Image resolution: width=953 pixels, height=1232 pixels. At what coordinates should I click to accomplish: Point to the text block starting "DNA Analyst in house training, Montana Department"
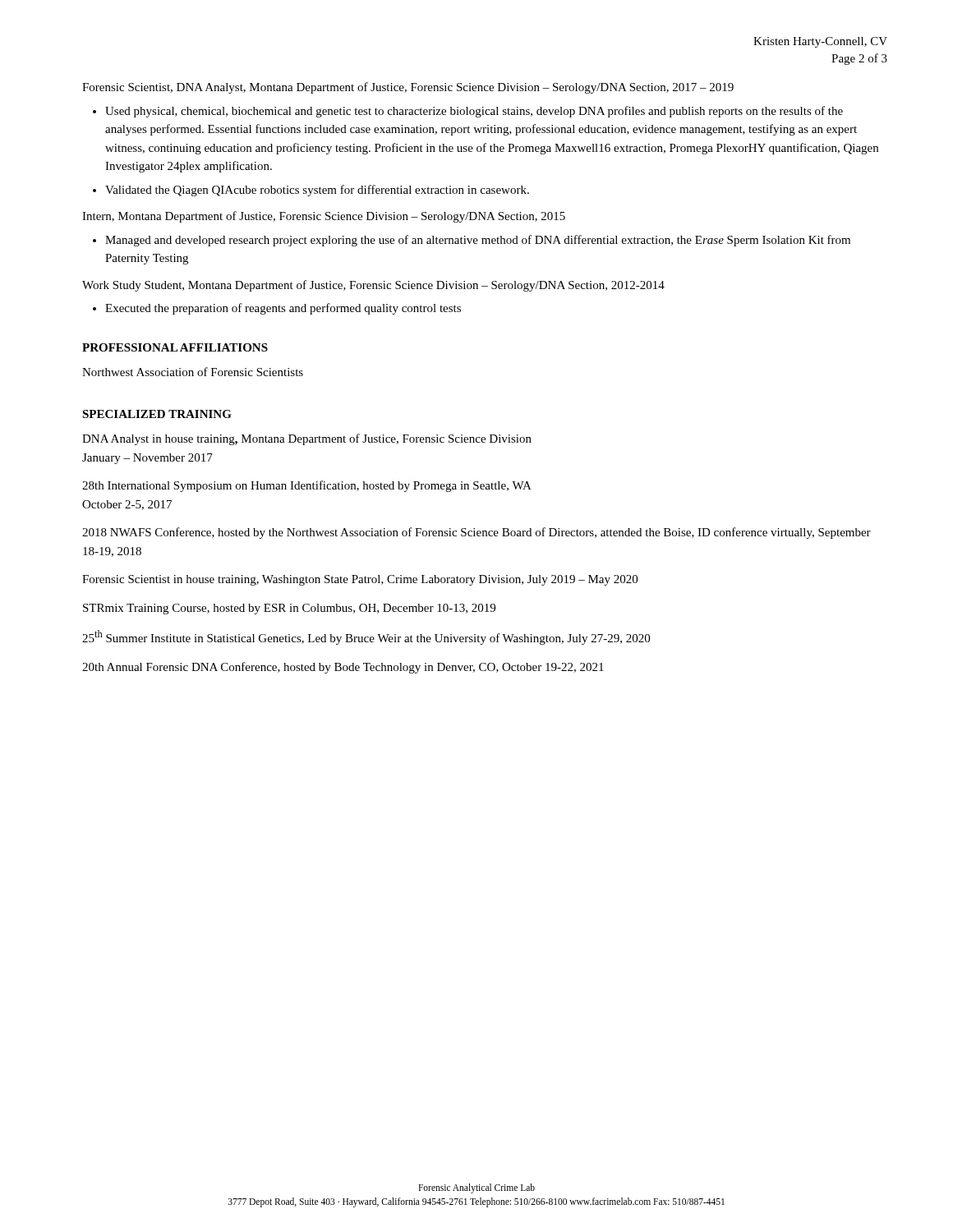tap(485, 448)
